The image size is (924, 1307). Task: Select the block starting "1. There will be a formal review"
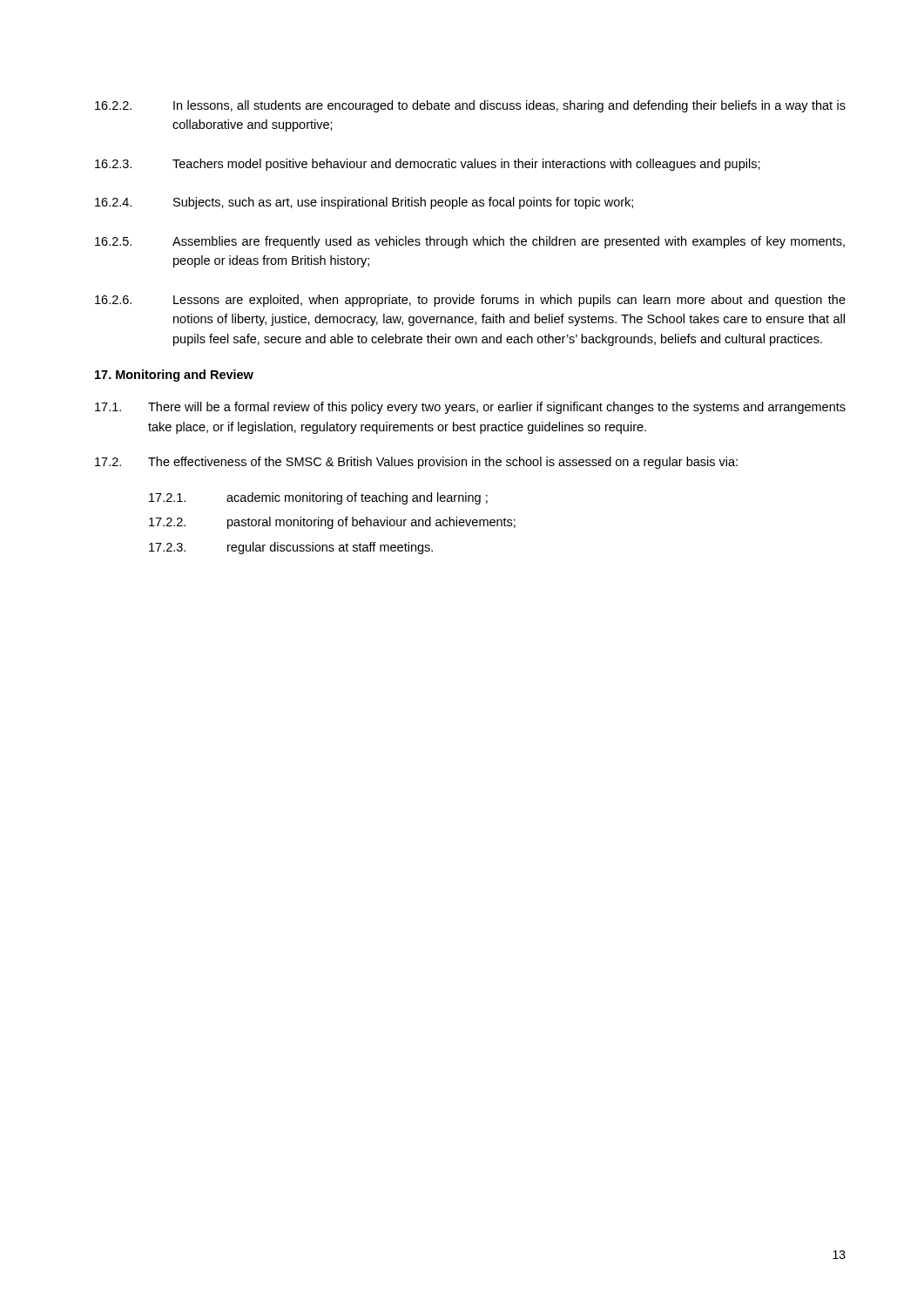[x=470, y=417]
